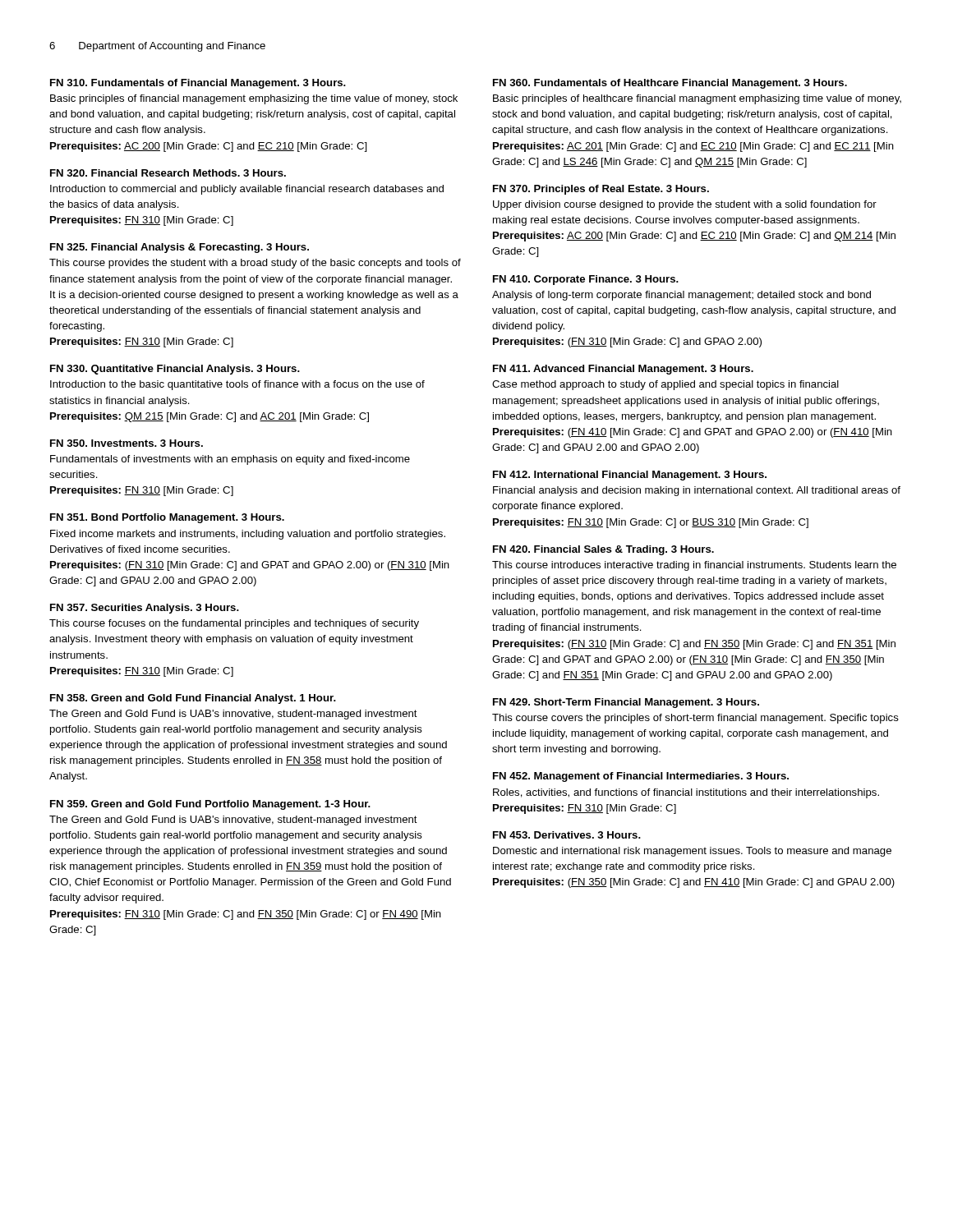The image size is (953, 1232).
Task: Select the text starting "FN 351. Bond"
Action: 167,518
